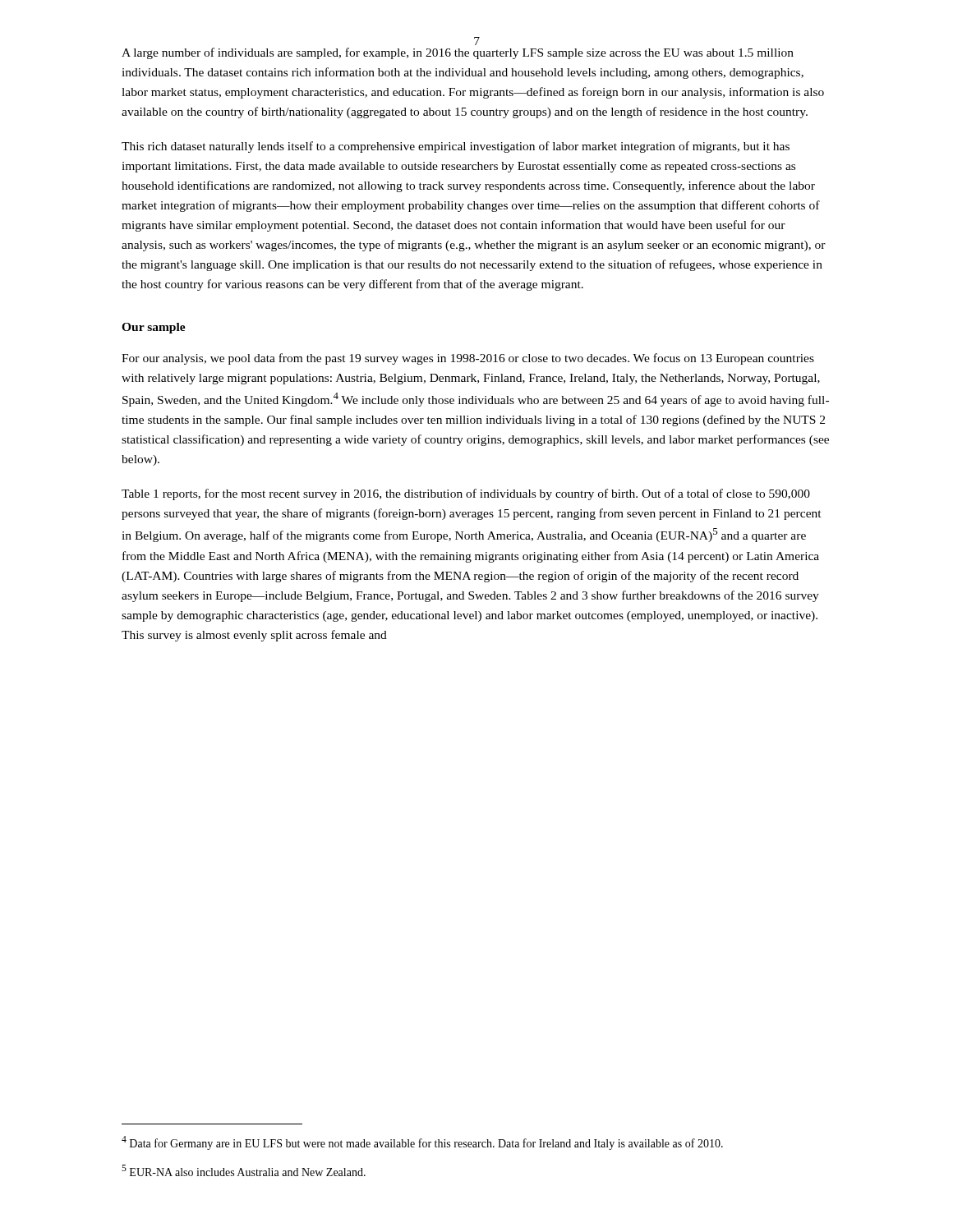Click on the element starting "5 EUR-NA also includes Australia and New"
The width and height of the screenshot is (953, 1232).
[x=244, y=1170]
